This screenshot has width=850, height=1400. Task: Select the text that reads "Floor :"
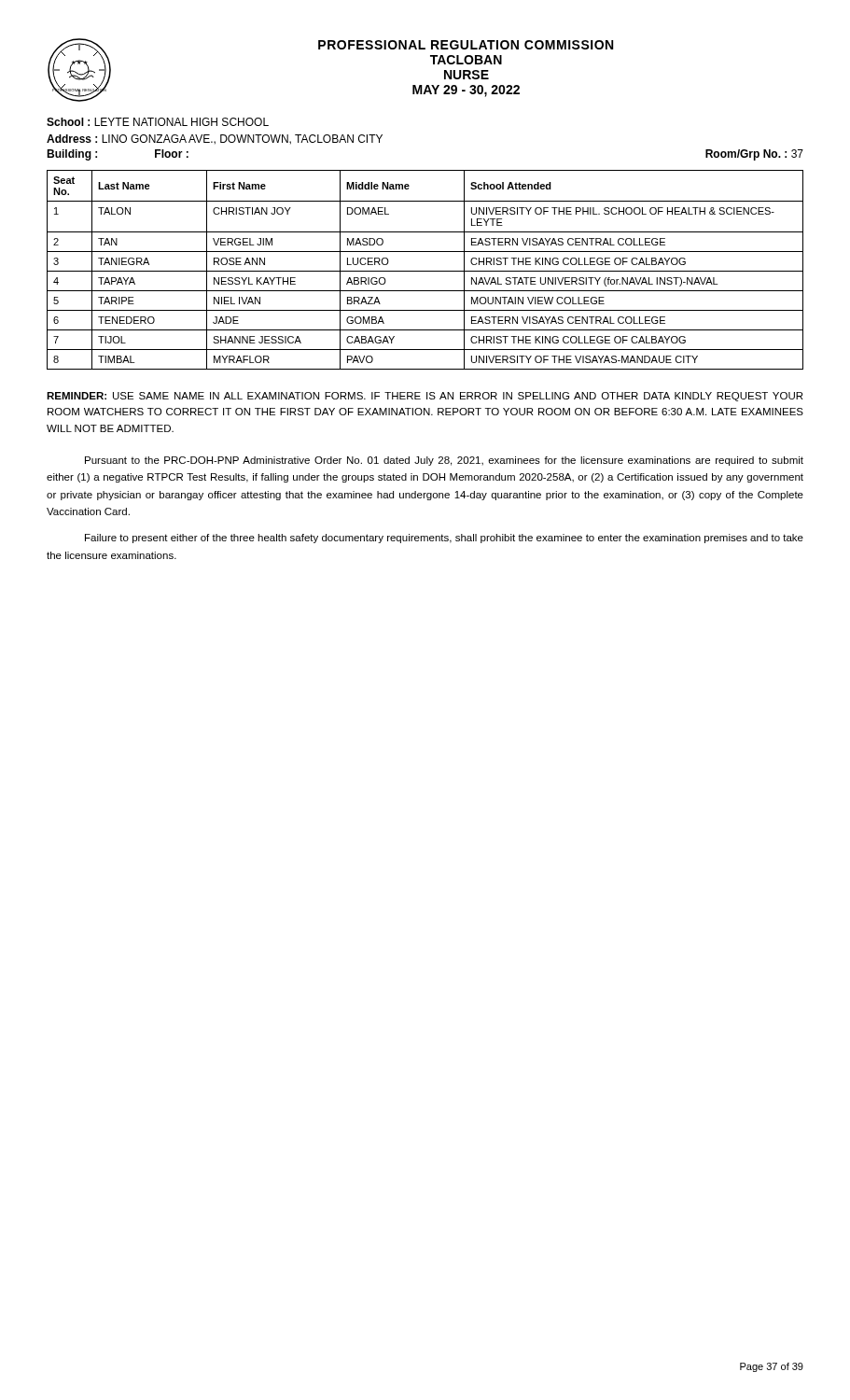pos(172,154)
